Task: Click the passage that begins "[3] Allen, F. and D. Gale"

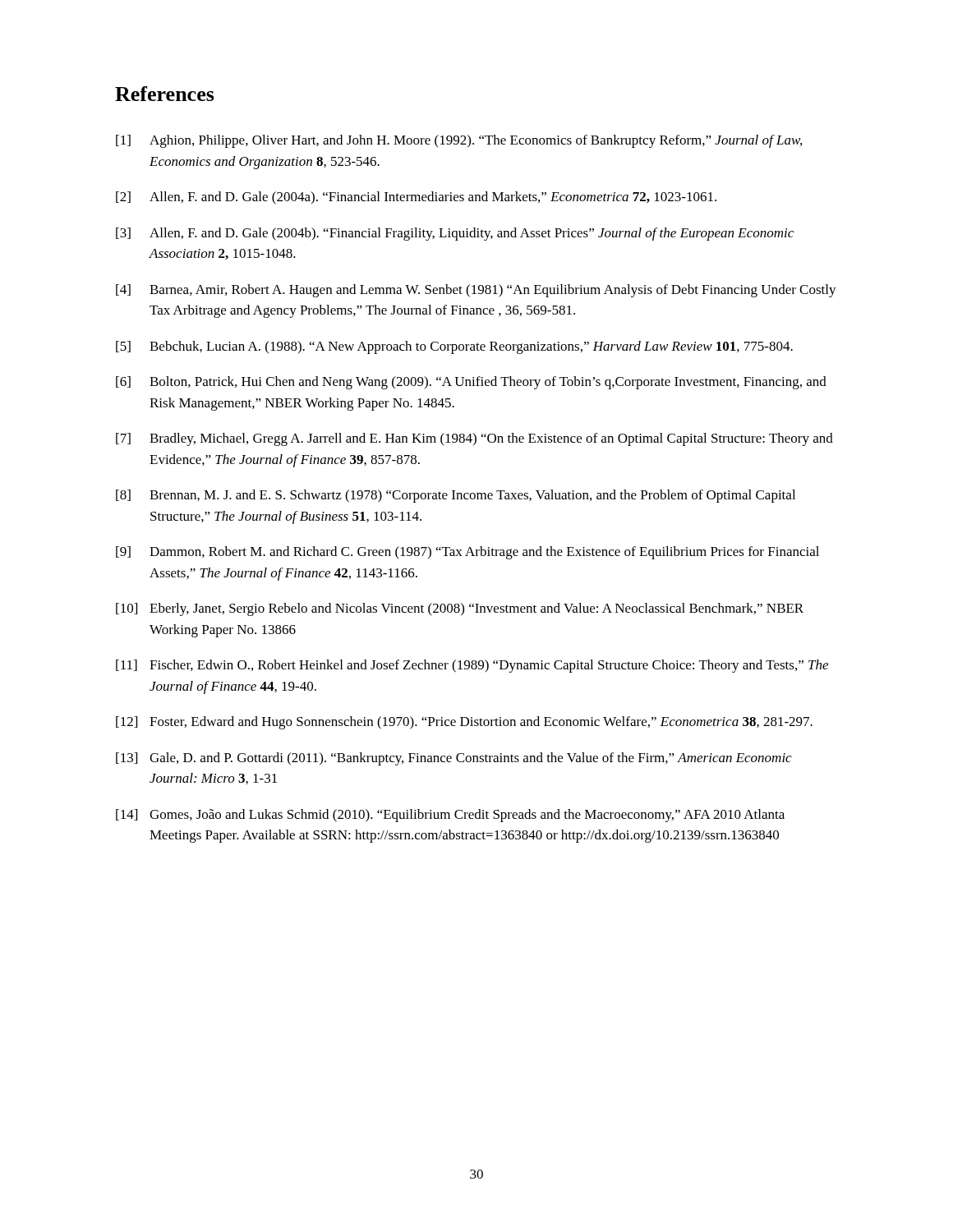Action: click(476, 243)
